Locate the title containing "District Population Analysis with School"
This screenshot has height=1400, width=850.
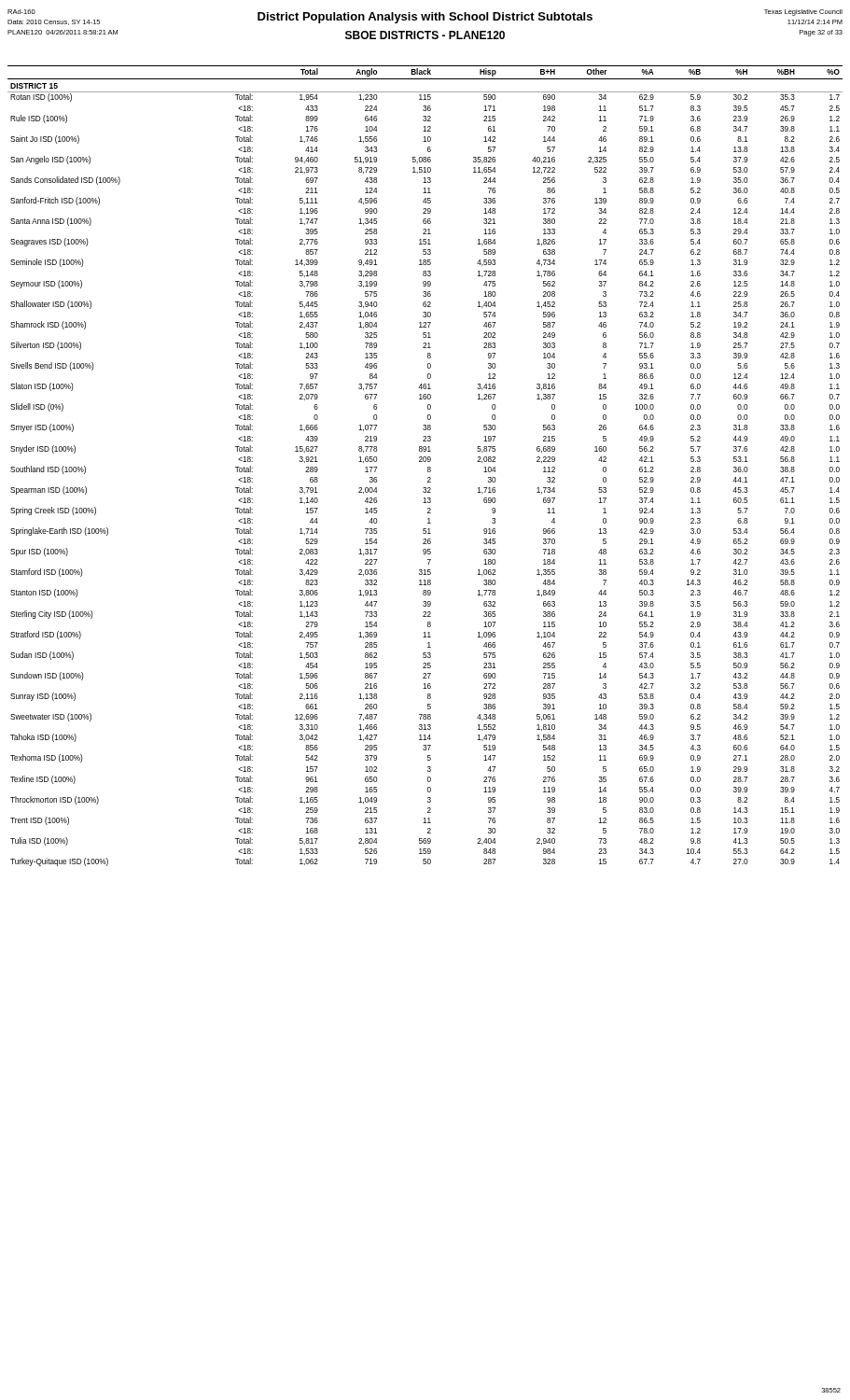(425, 25)
